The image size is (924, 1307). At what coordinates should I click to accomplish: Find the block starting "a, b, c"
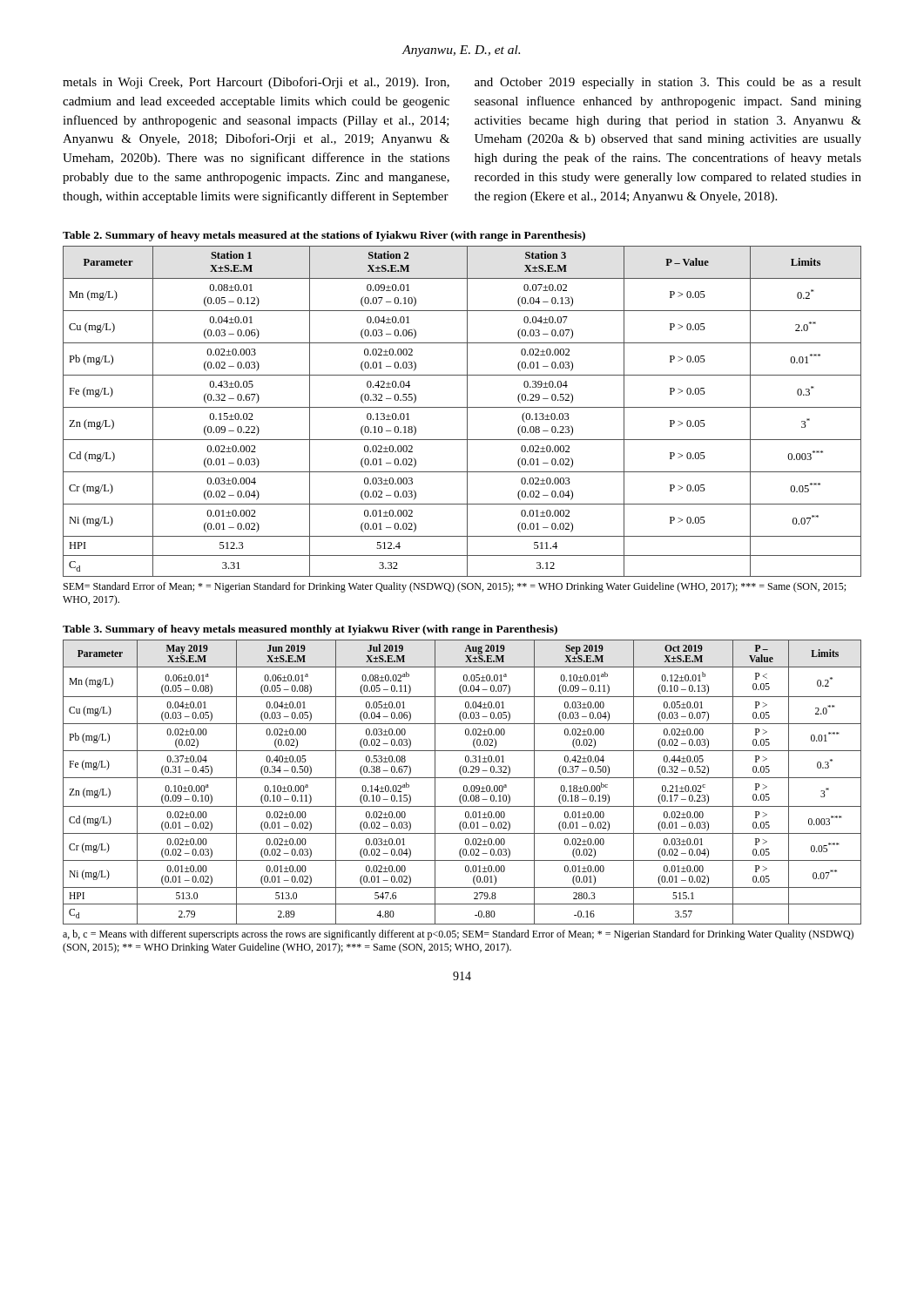pos(458,940)
